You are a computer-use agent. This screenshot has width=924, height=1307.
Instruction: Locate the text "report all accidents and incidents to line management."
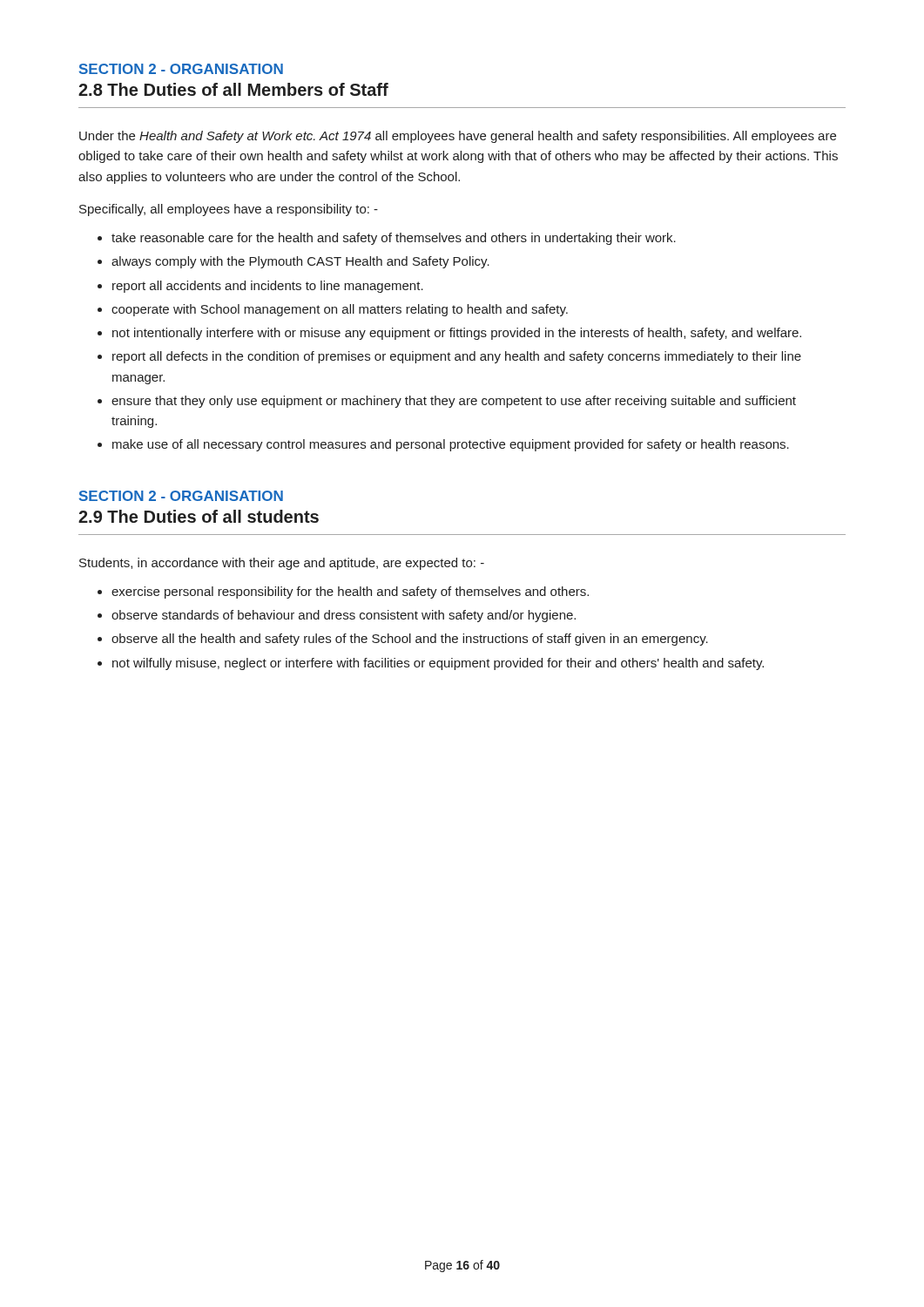[x=268, y=285]
